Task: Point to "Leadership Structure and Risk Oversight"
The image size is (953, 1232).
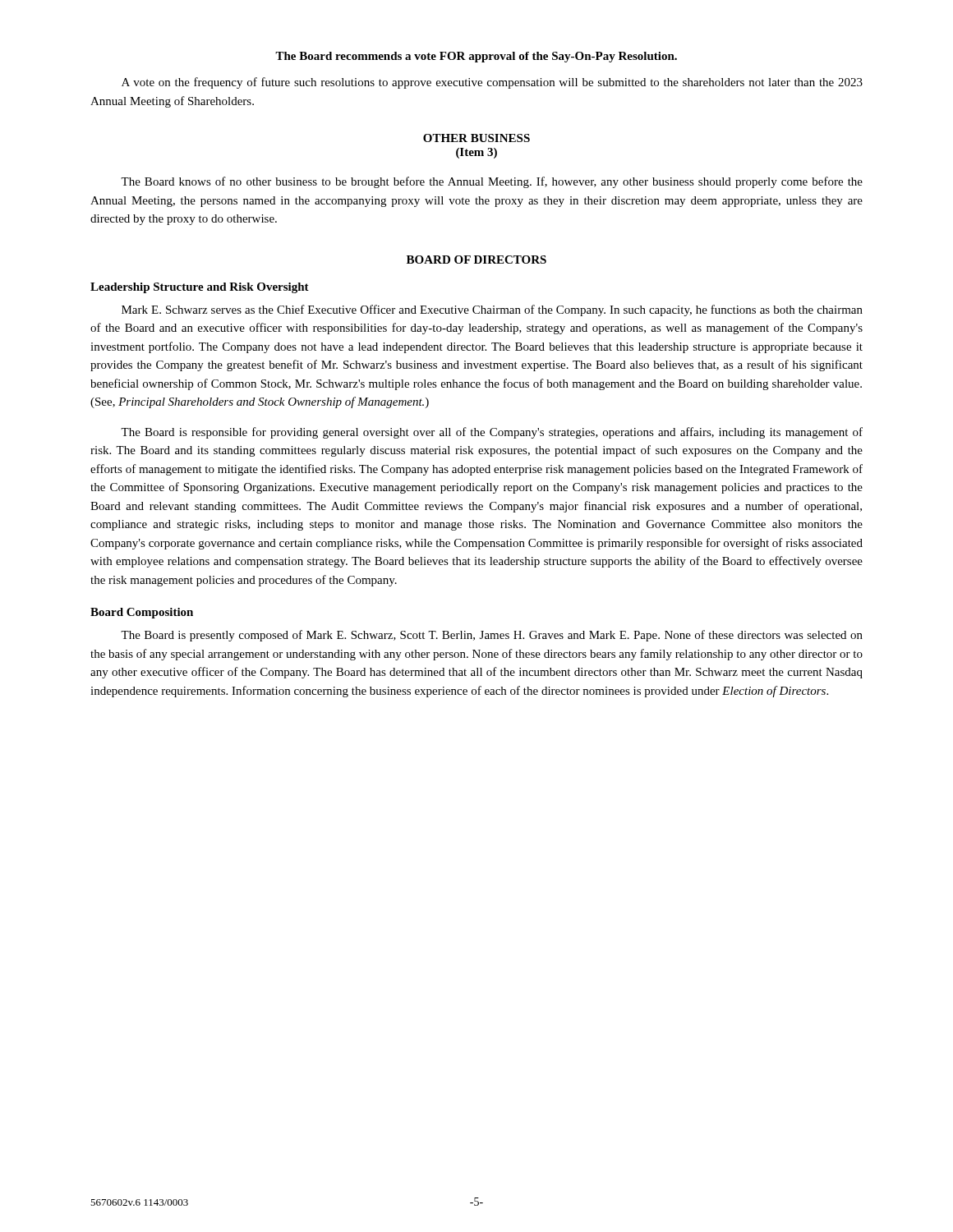Action: coord(199,286)
